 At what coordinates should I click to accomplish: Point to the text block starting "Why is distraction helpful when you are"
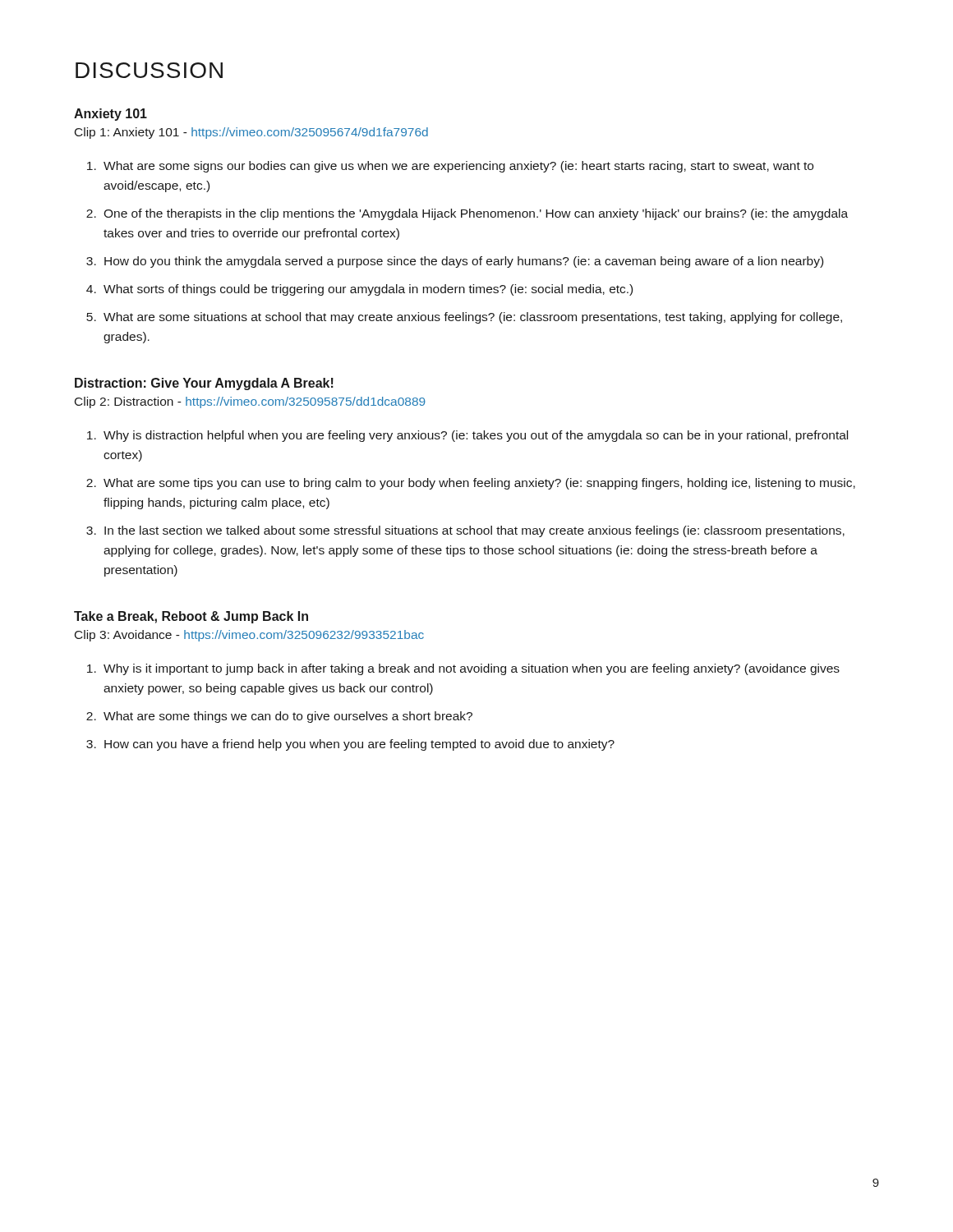click(x=476, y=445)
